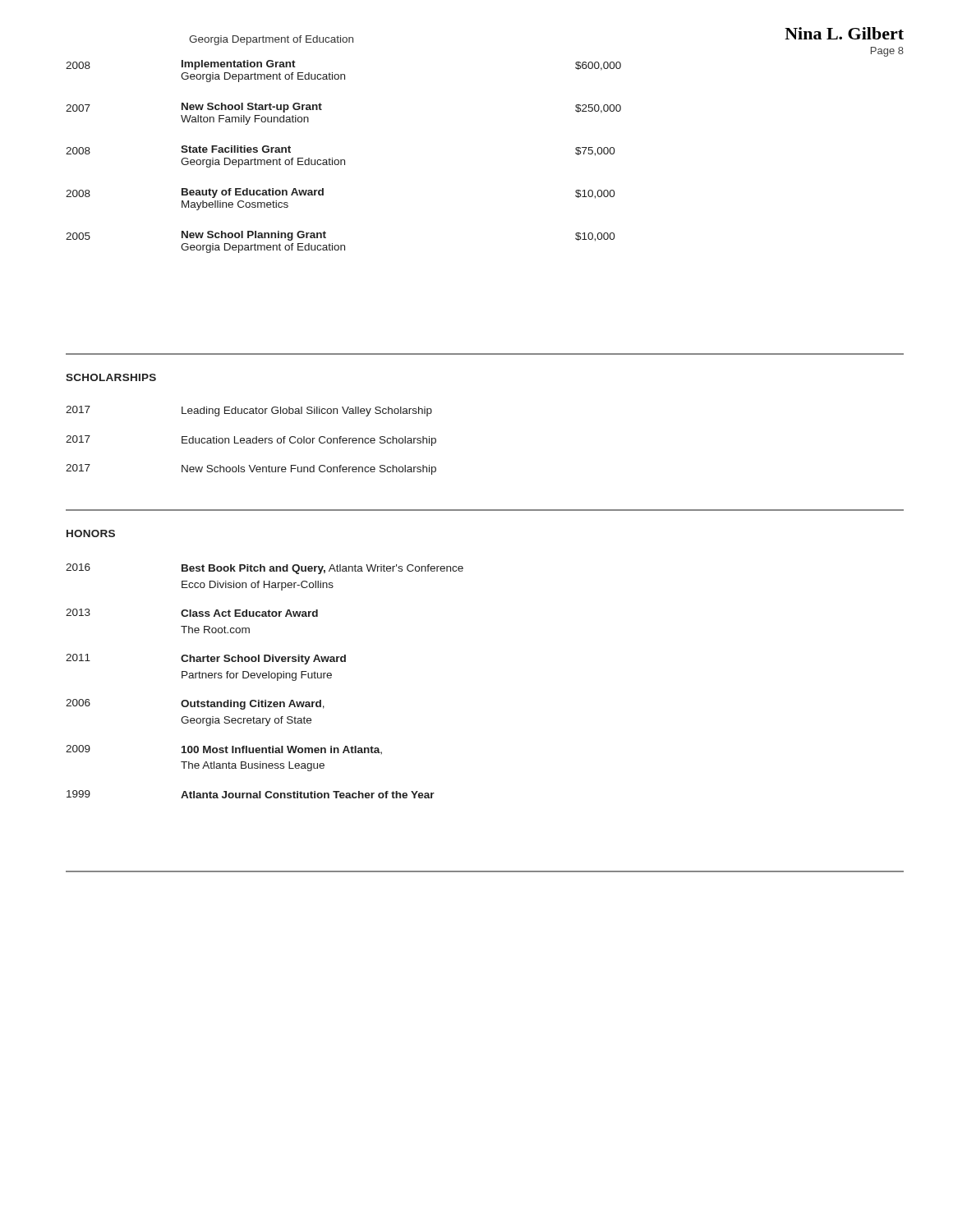This screenshot has height=1232, width=953.
Task: Where is the passage that starts "2008 Beauty of Education Award Maybelline"?
Action: click(x=78, y=193)
